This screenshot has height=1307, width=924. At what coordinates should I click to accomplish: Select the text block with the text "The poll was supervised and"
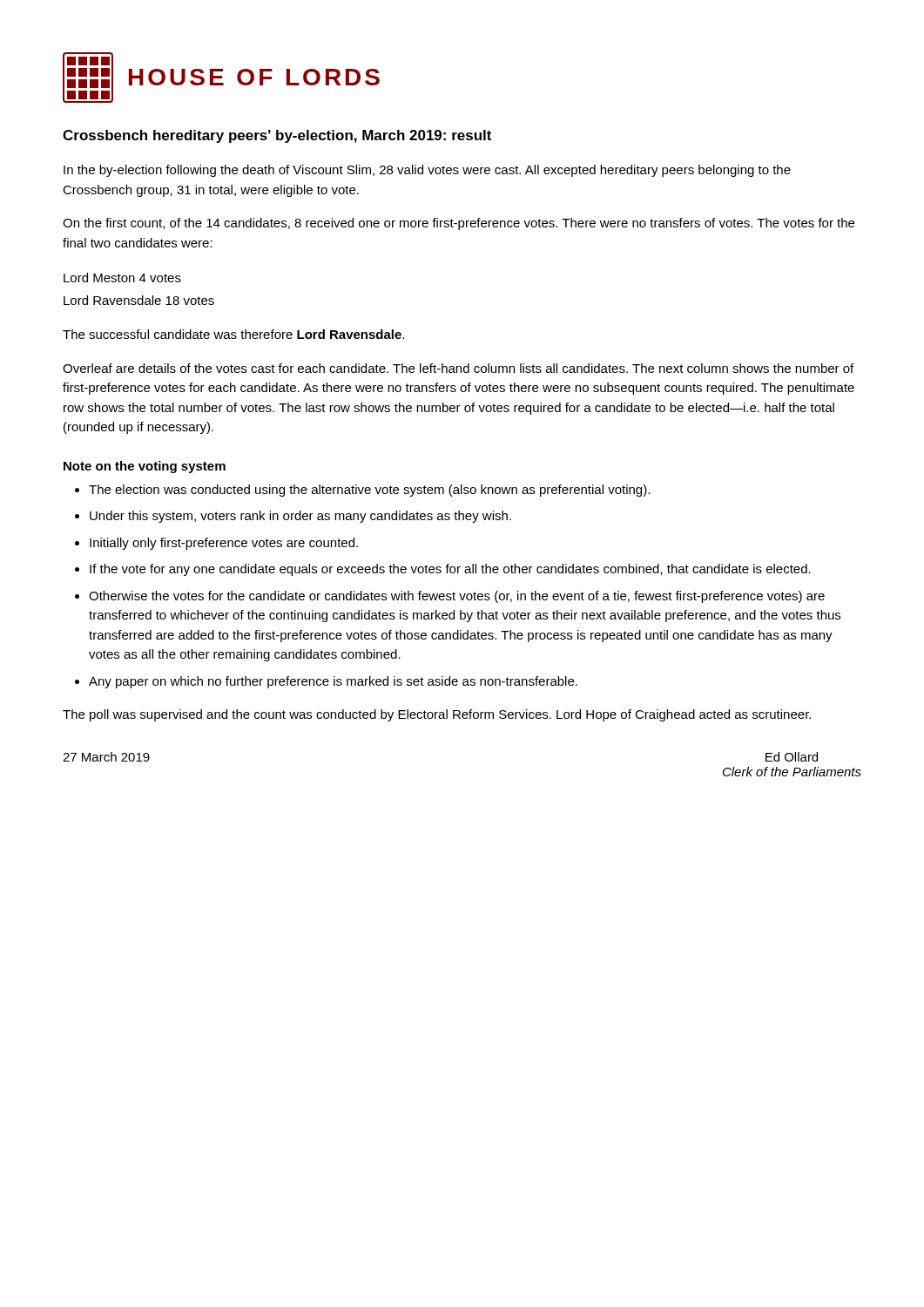437,714
